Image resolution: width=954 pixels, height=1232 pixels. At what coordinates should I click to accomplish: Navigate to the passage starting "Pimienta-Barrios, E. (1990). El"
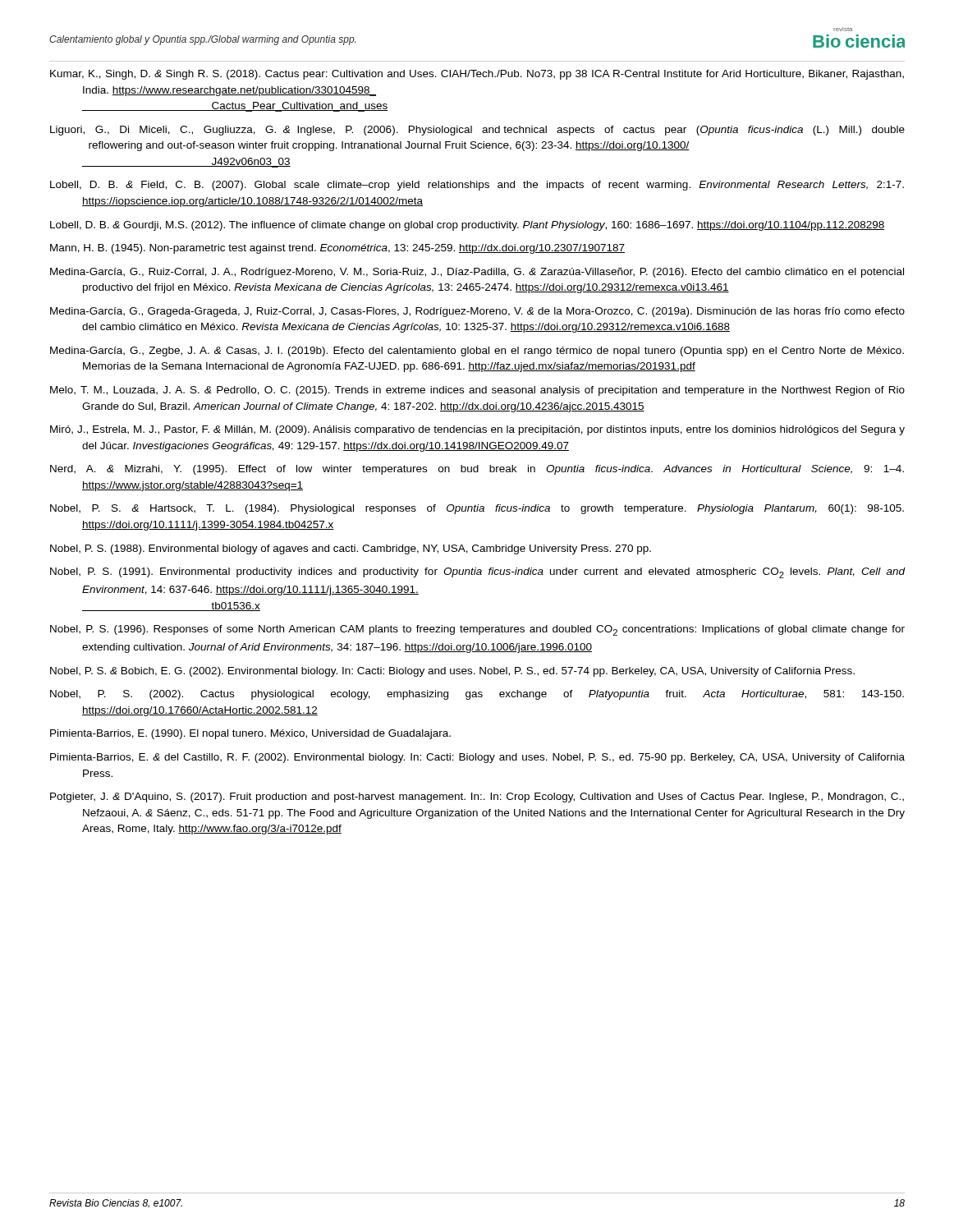[250, 734]
